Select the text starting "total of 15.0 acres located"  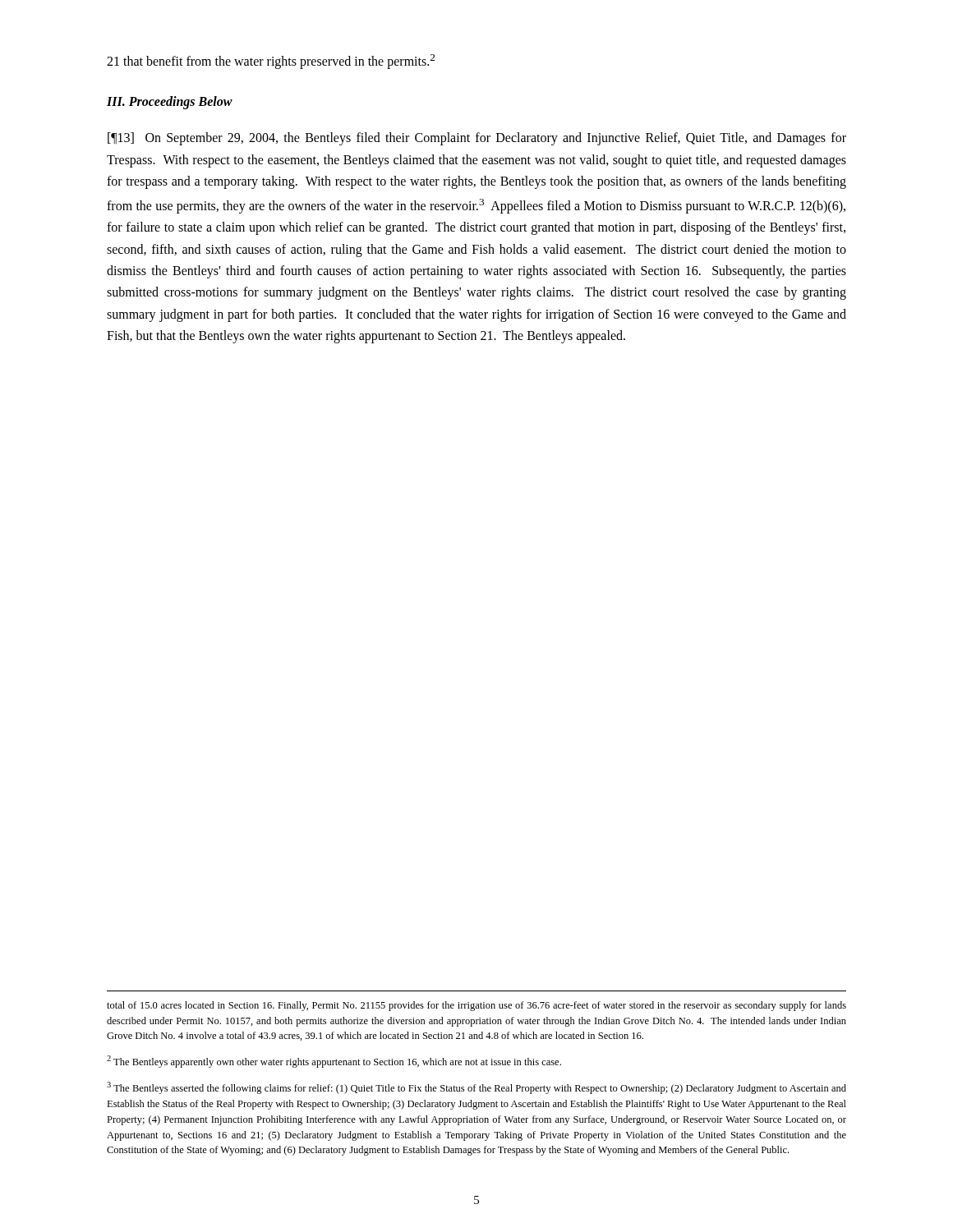tap(476, 1021)
